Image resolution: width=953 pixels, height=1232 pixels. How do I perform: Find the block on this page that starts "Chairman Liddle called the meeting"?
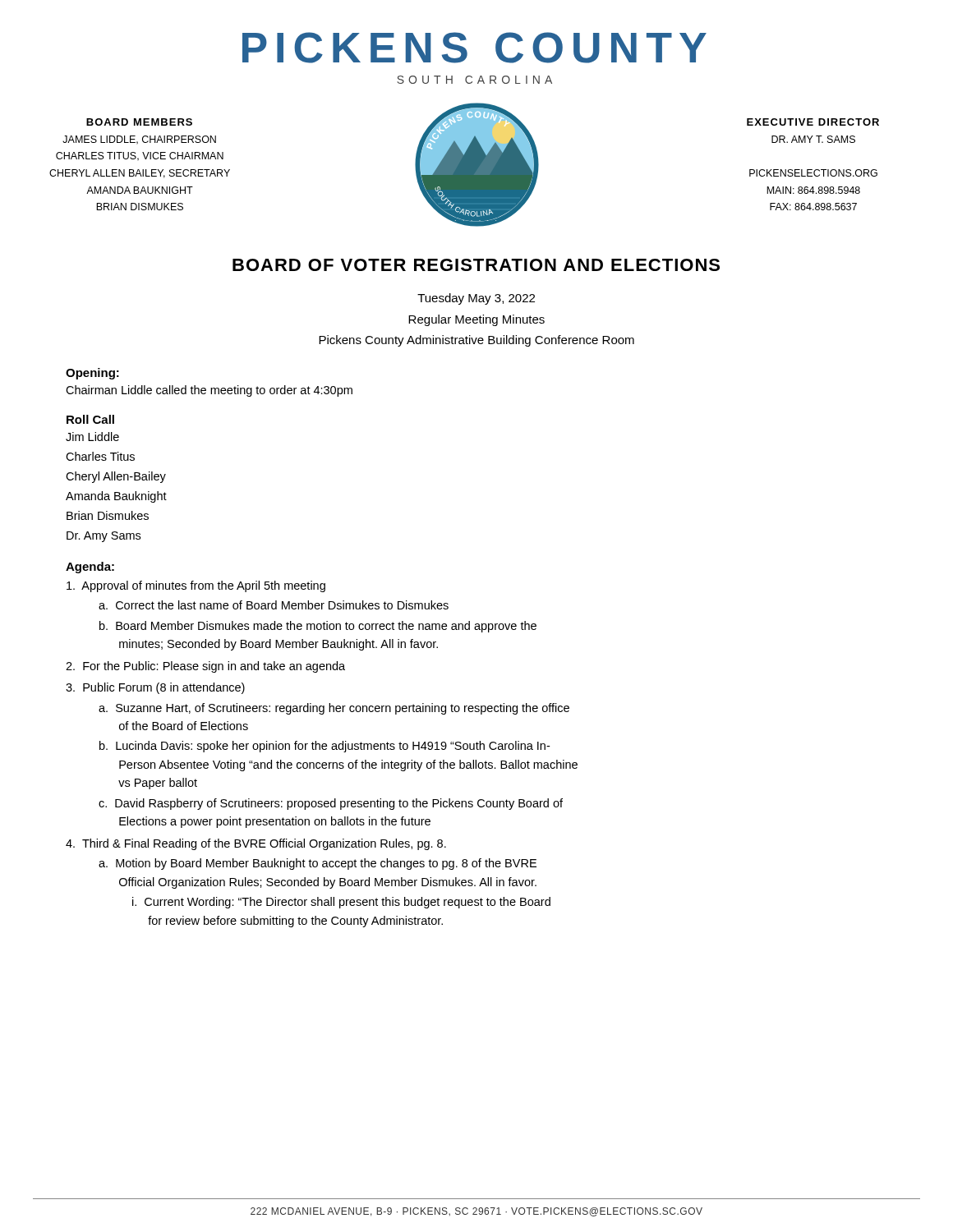(209, 390)
